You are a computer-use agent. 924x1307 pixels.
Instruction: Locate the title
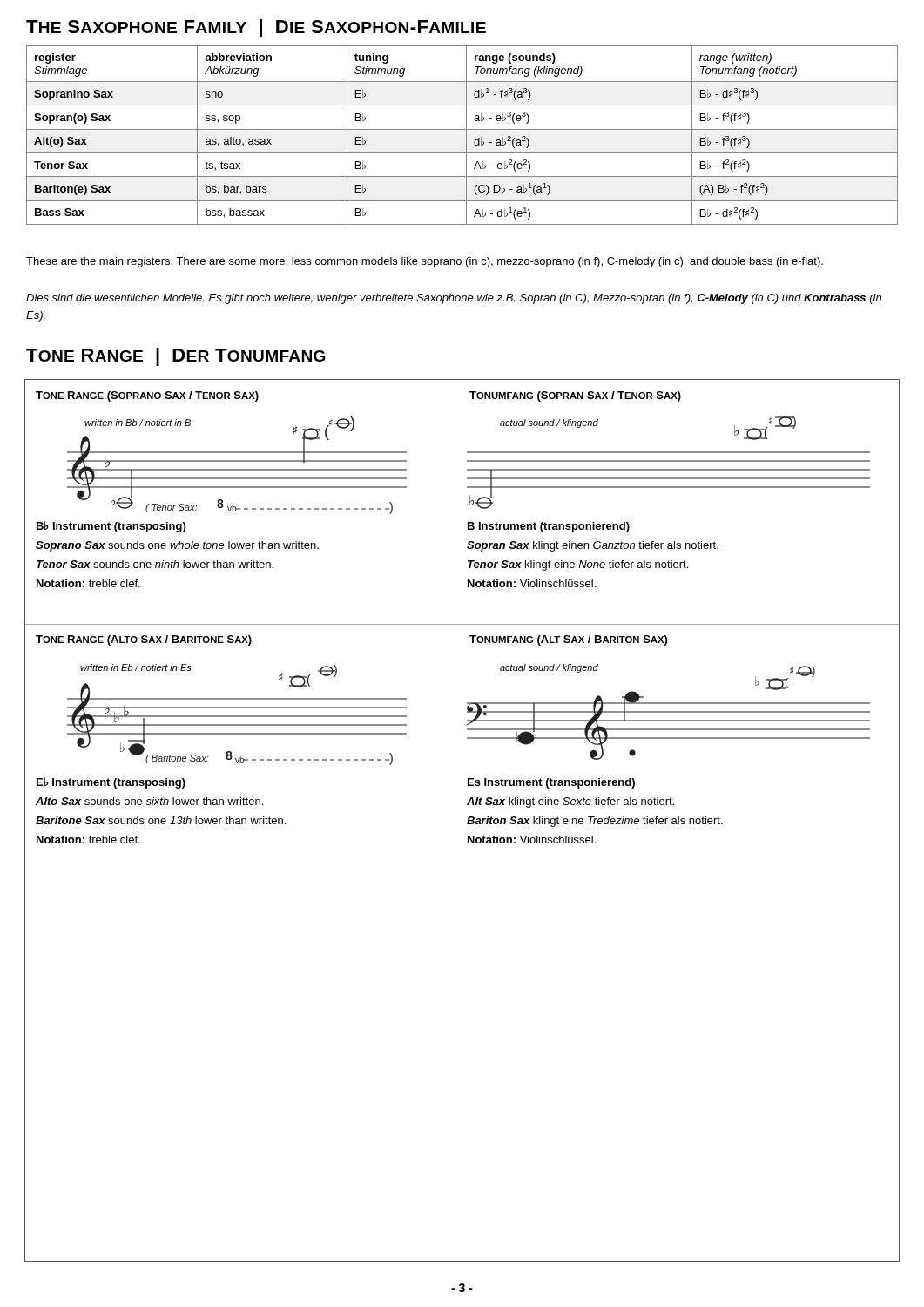[256, 27]
